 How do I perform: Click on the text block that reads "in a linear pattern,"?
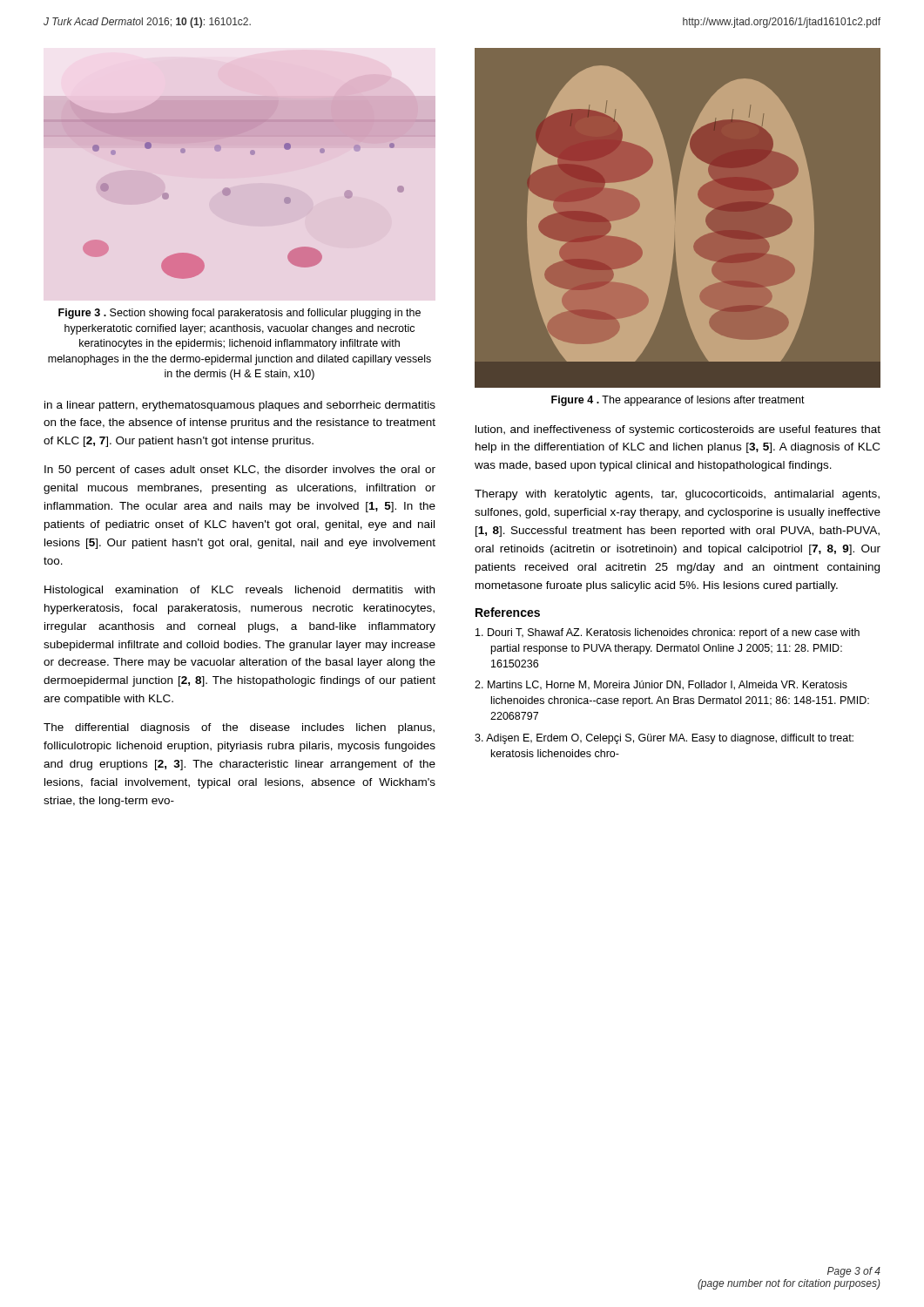240,422
